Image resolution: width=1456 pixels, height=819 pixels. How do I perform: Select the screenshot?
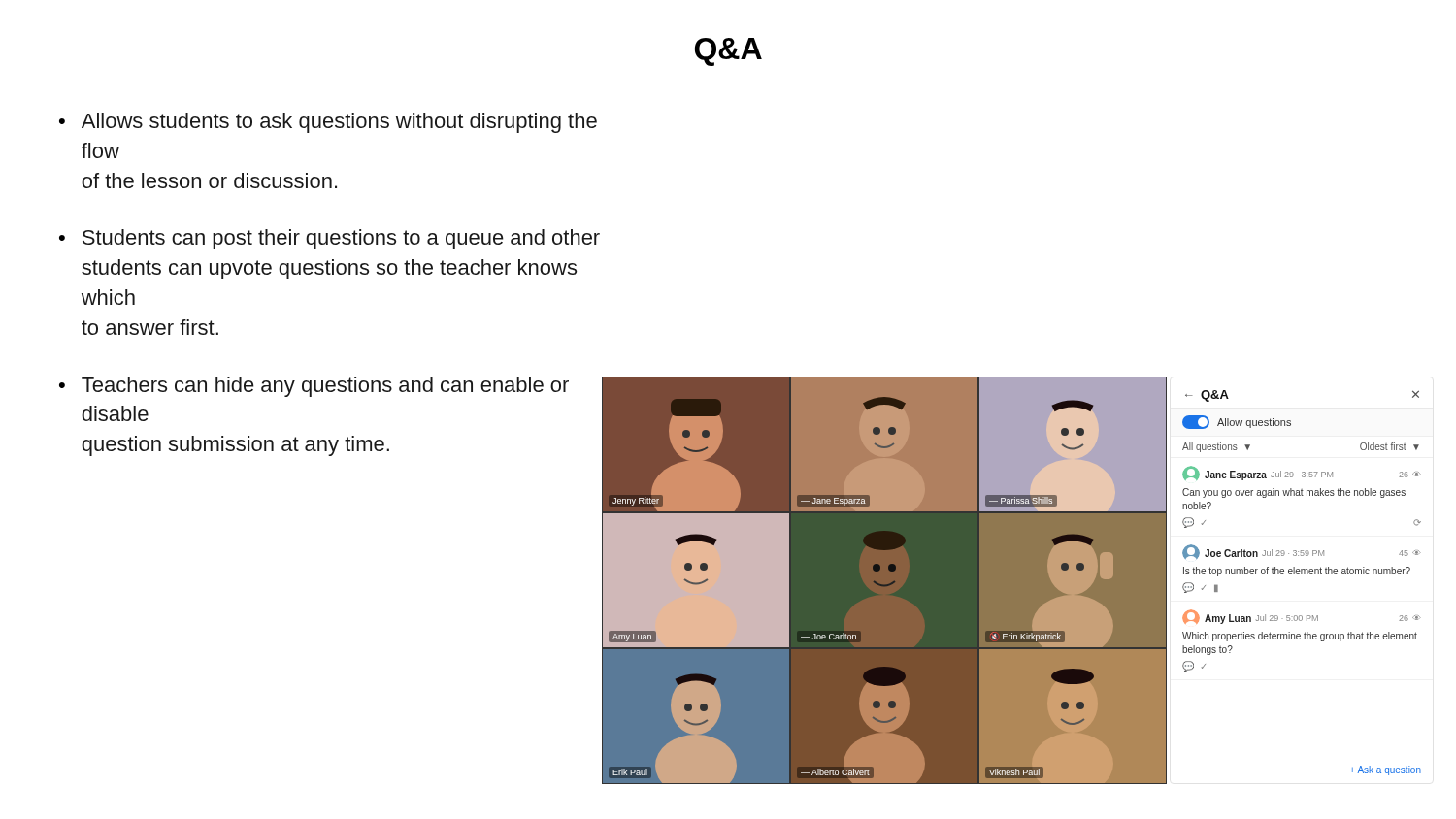pos(1019,579)
